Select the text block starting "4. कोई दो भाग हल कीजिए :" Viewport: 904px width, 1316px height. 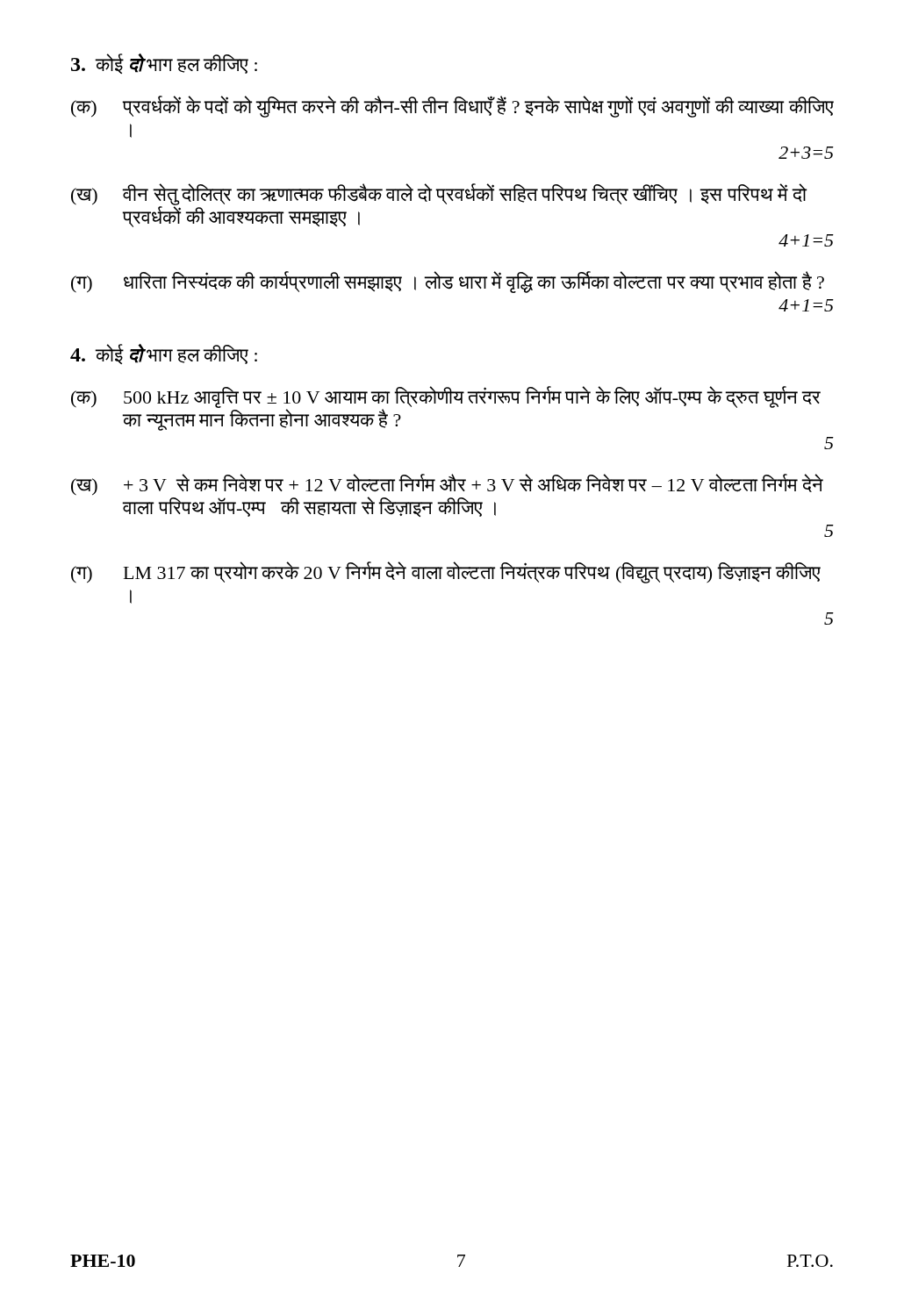click(164, 354)
